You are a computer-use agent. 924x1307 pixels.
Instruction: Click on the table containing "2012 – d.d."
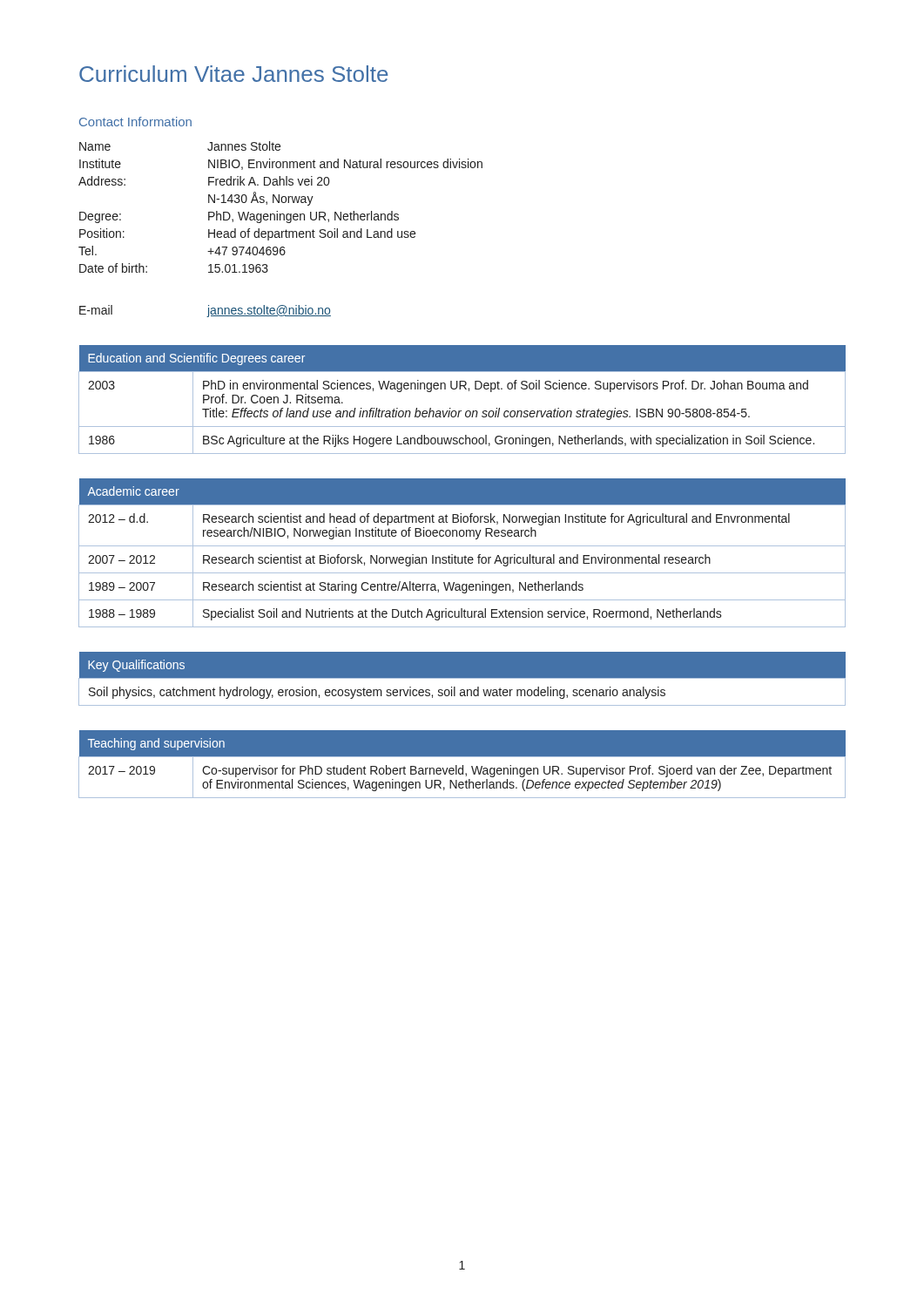[462, 553]
